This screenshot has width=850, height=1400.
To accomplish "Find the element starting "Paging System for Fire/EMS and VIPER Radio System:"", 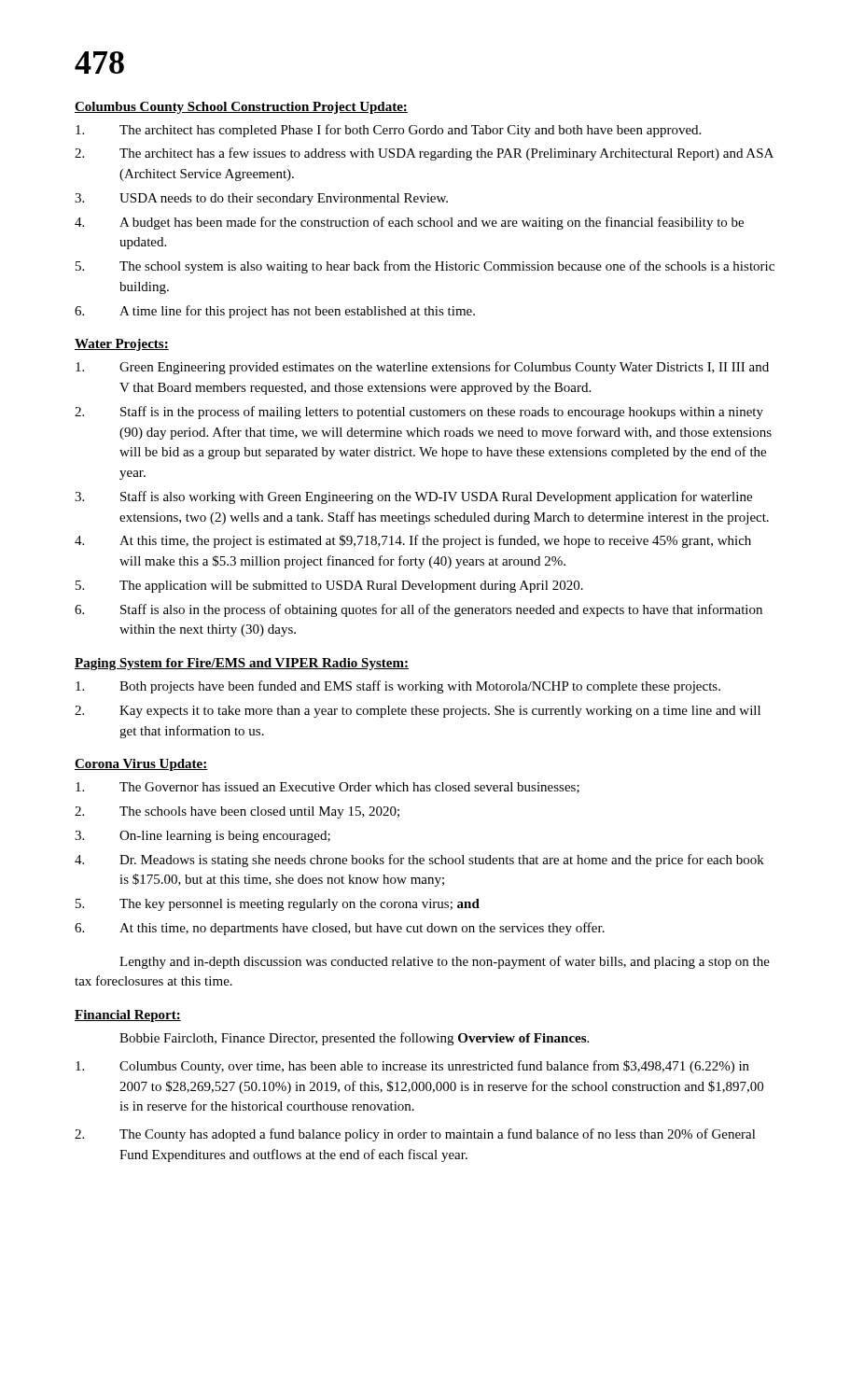I will tap(242, 663).
